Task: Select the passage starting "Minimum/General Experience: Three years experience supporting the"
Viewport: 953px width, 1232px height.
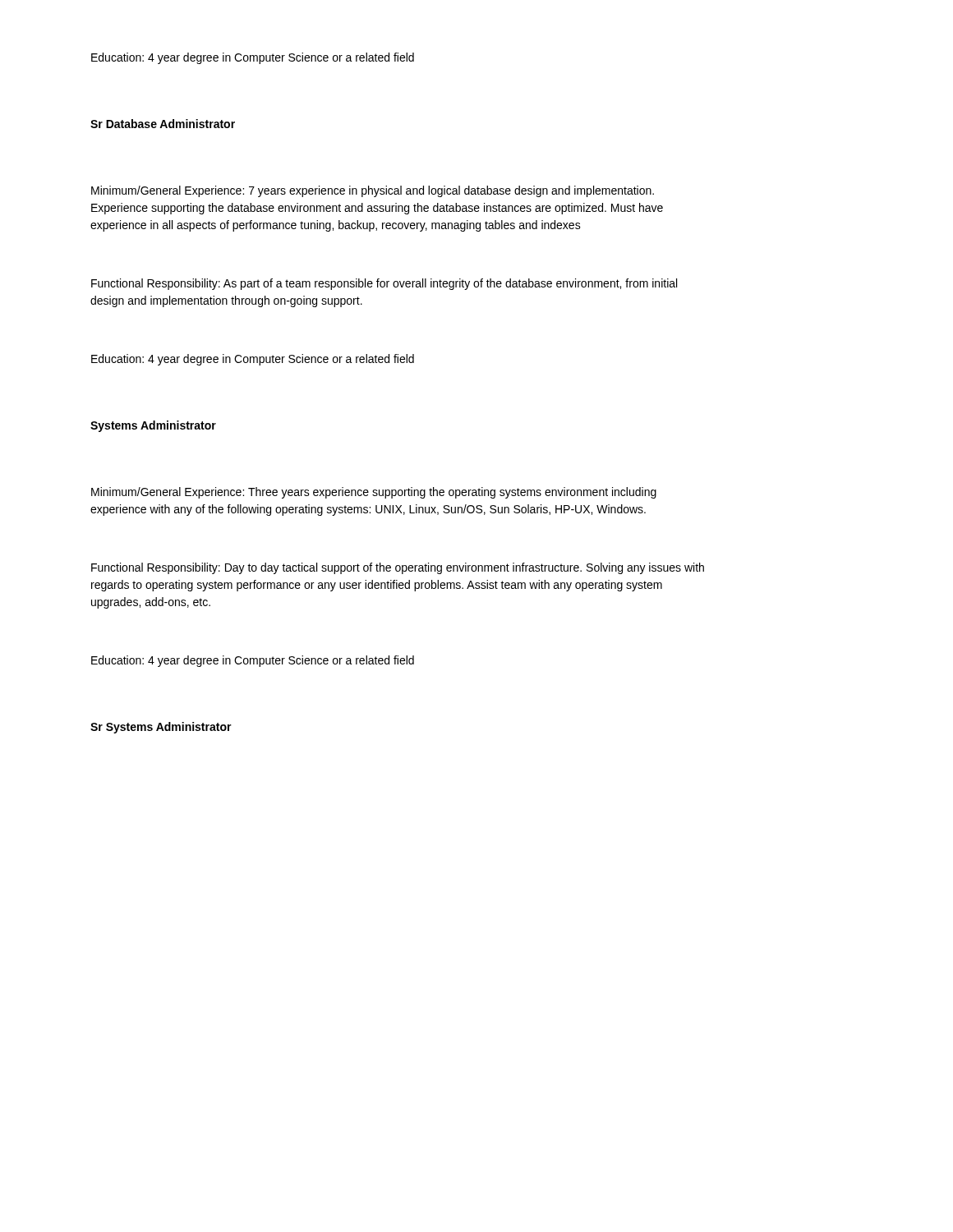Action: (x=373, y=501)
